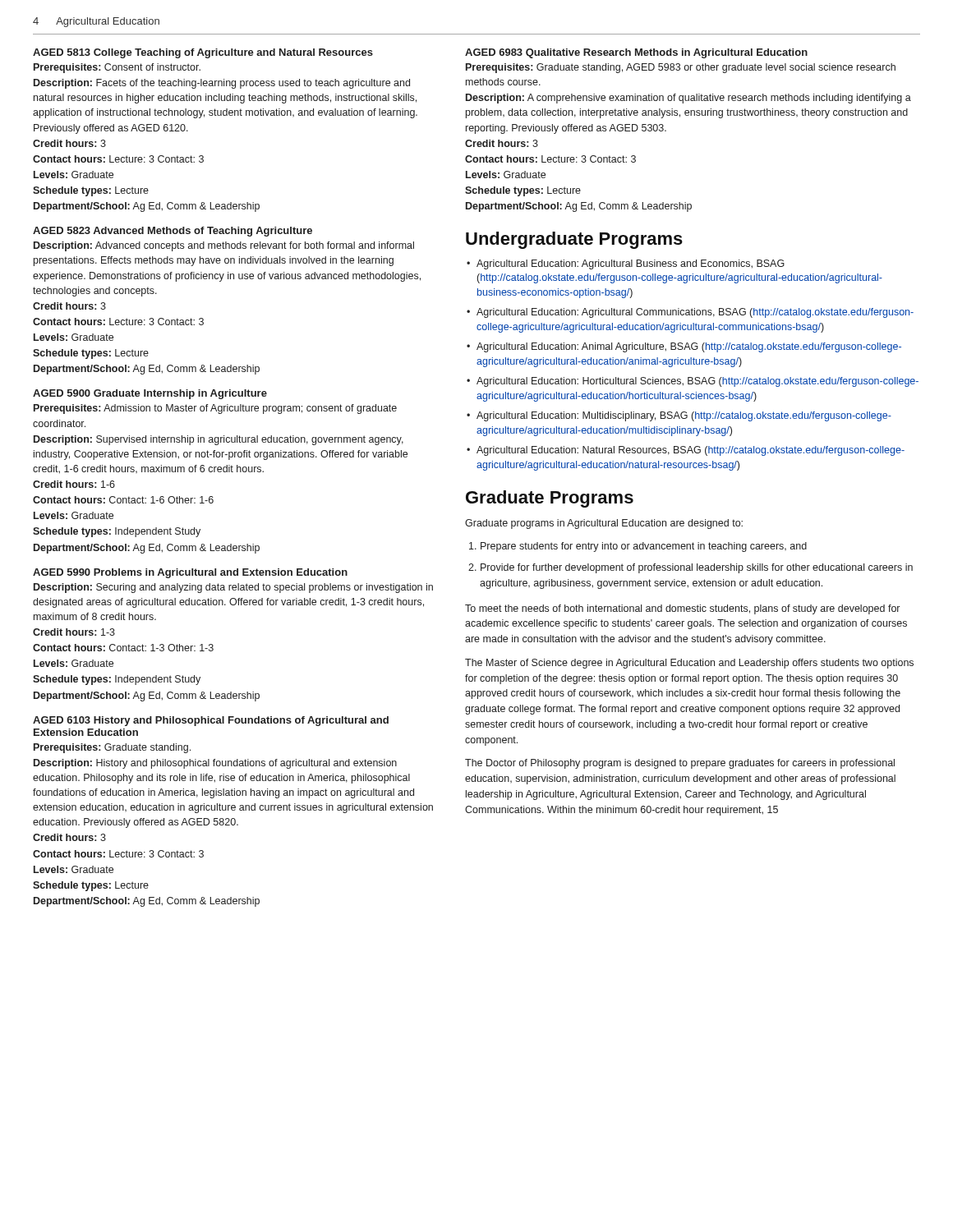Find the block on this page that starts "Prepare students for entry into or advancement in"
Screen dimensions: 1232x953
[643, 546]
